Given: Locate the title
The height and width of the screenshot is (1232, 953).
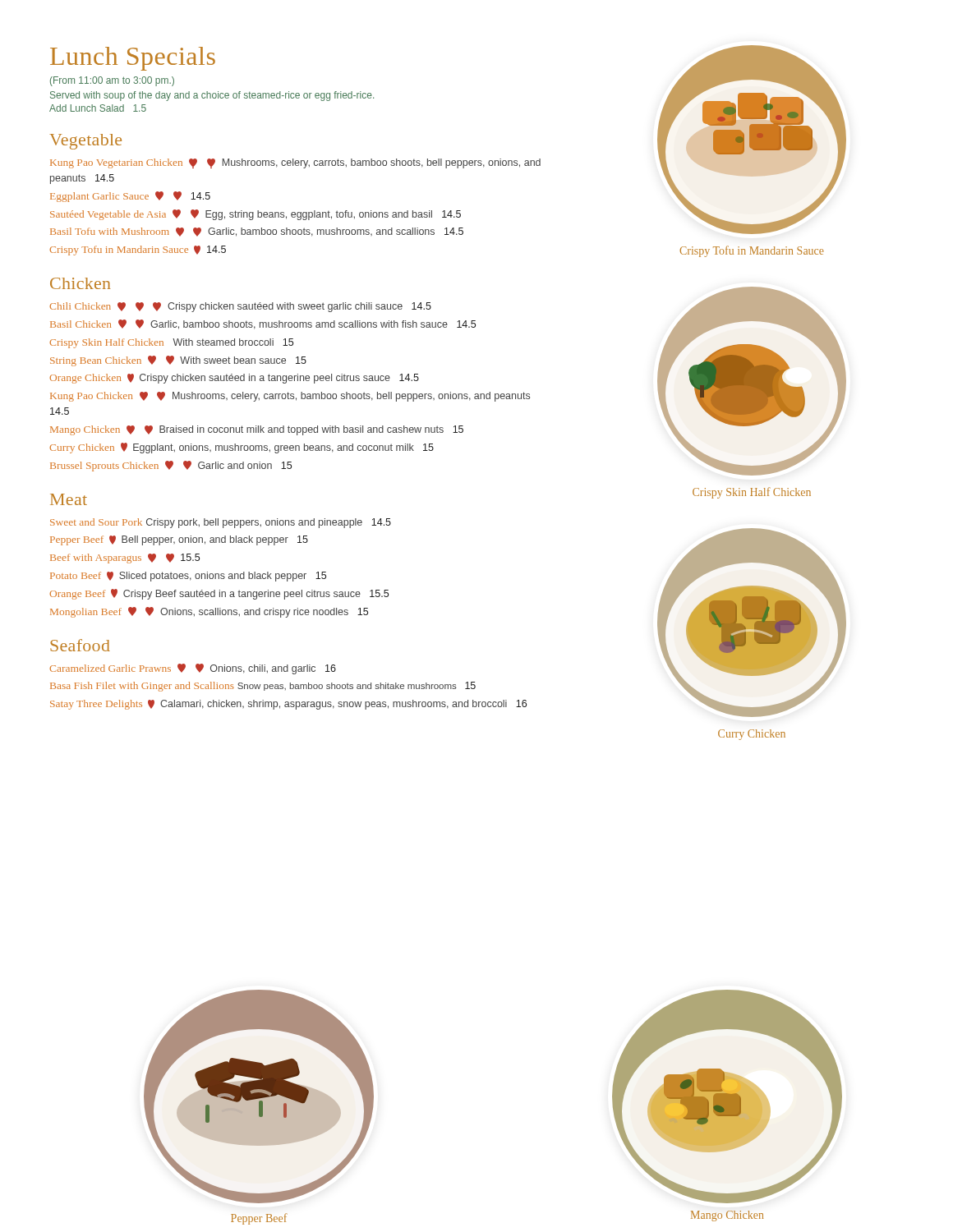Looking at the screenshot, I should (x=304, y=56).
